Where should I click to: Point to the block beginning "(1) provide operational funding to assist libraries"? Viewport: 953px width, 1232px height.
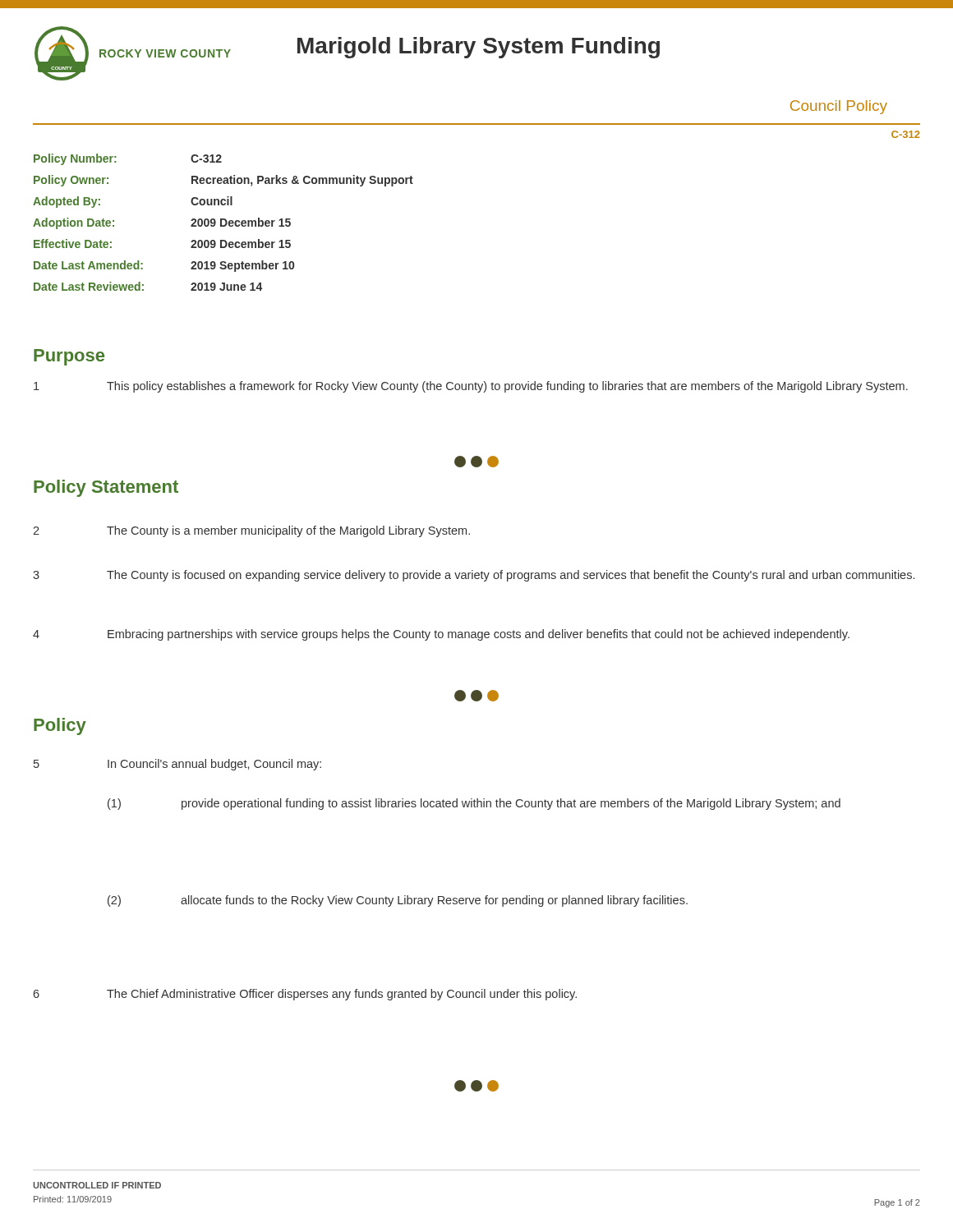pyautogui.click(x=497, y=804)
